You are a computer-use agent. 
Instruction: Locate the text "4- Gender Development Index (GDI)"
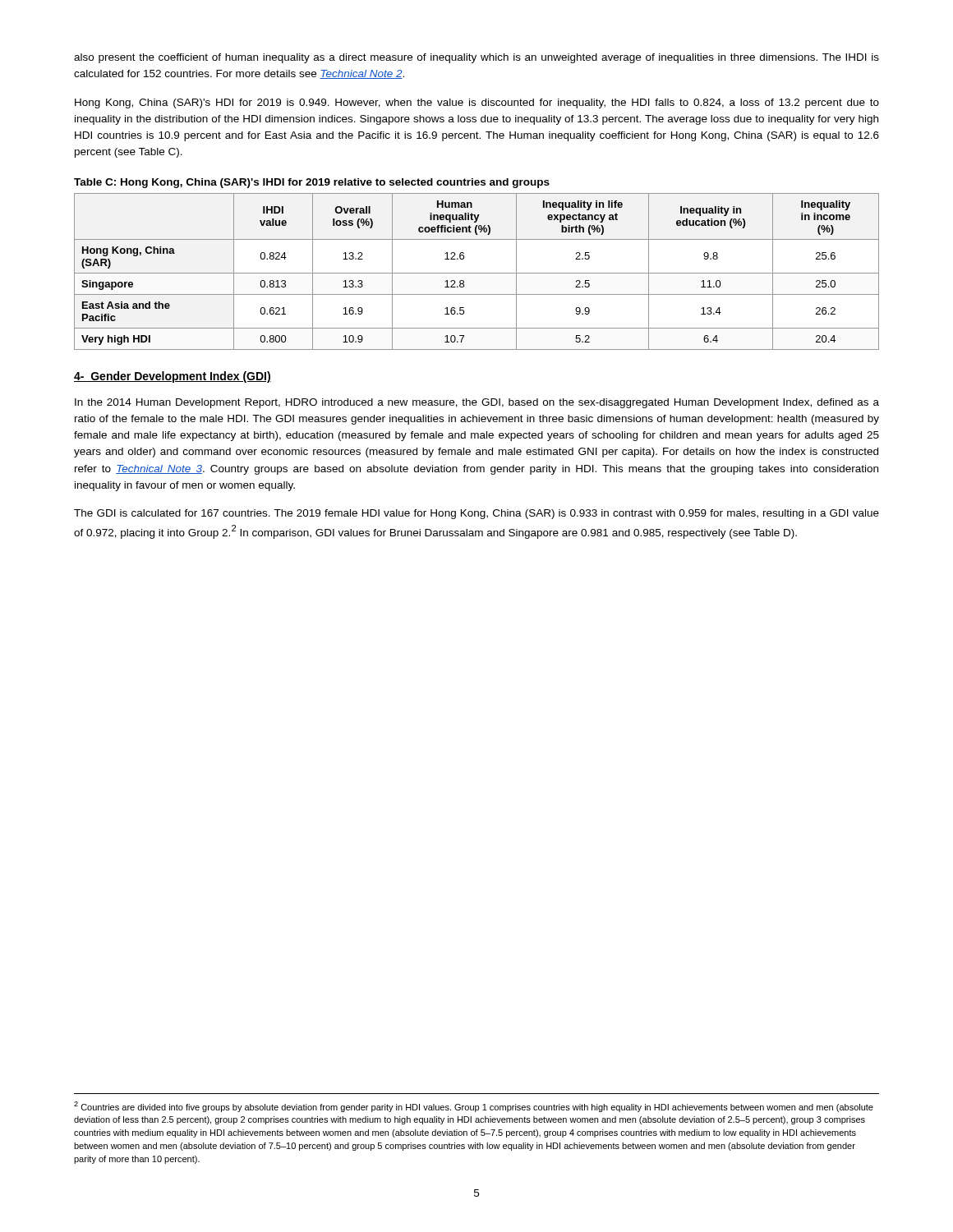click(x=172, y=376)
